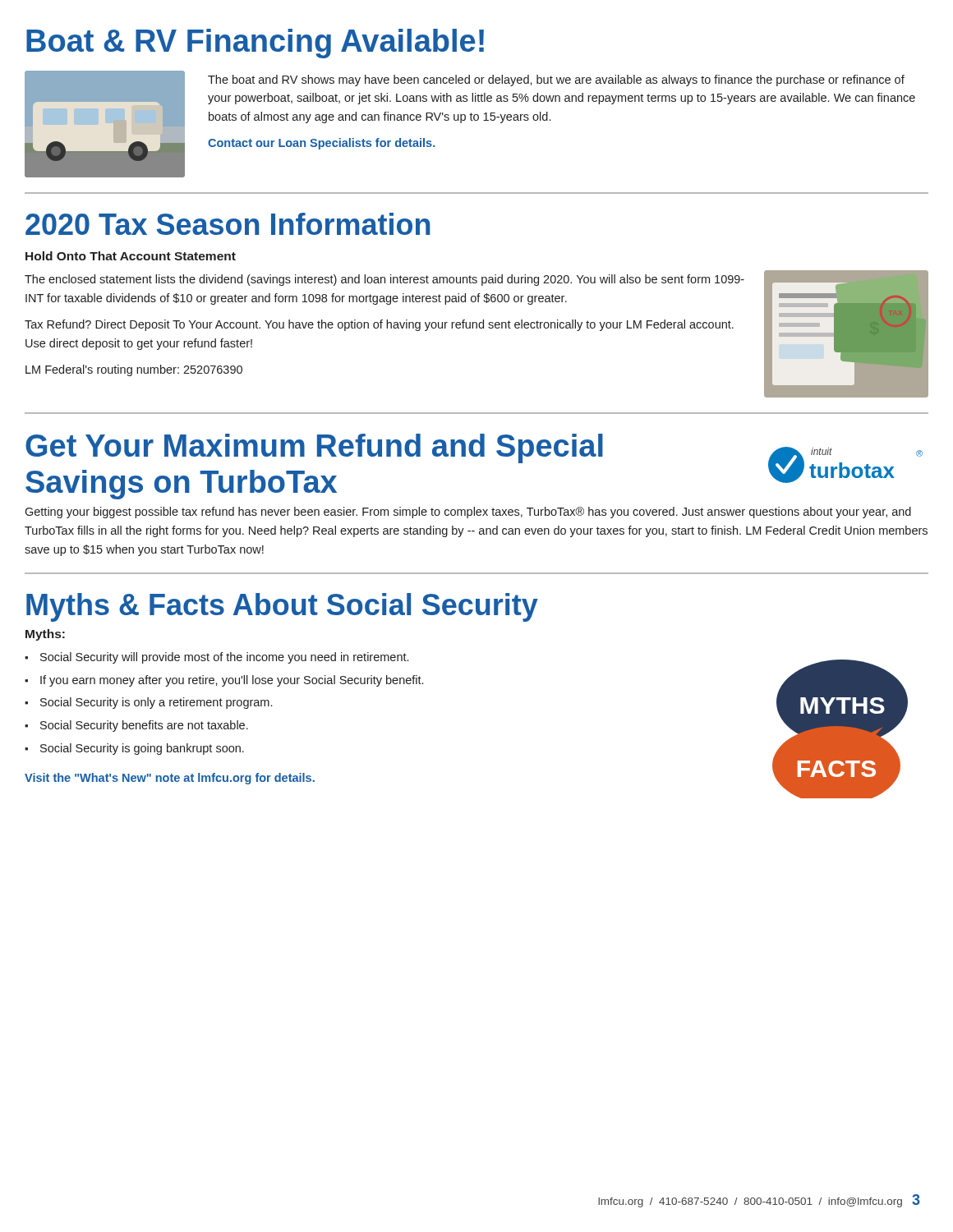953x1232 pixels.
Task: Select the illustration
Action: (x=838, y=722)
